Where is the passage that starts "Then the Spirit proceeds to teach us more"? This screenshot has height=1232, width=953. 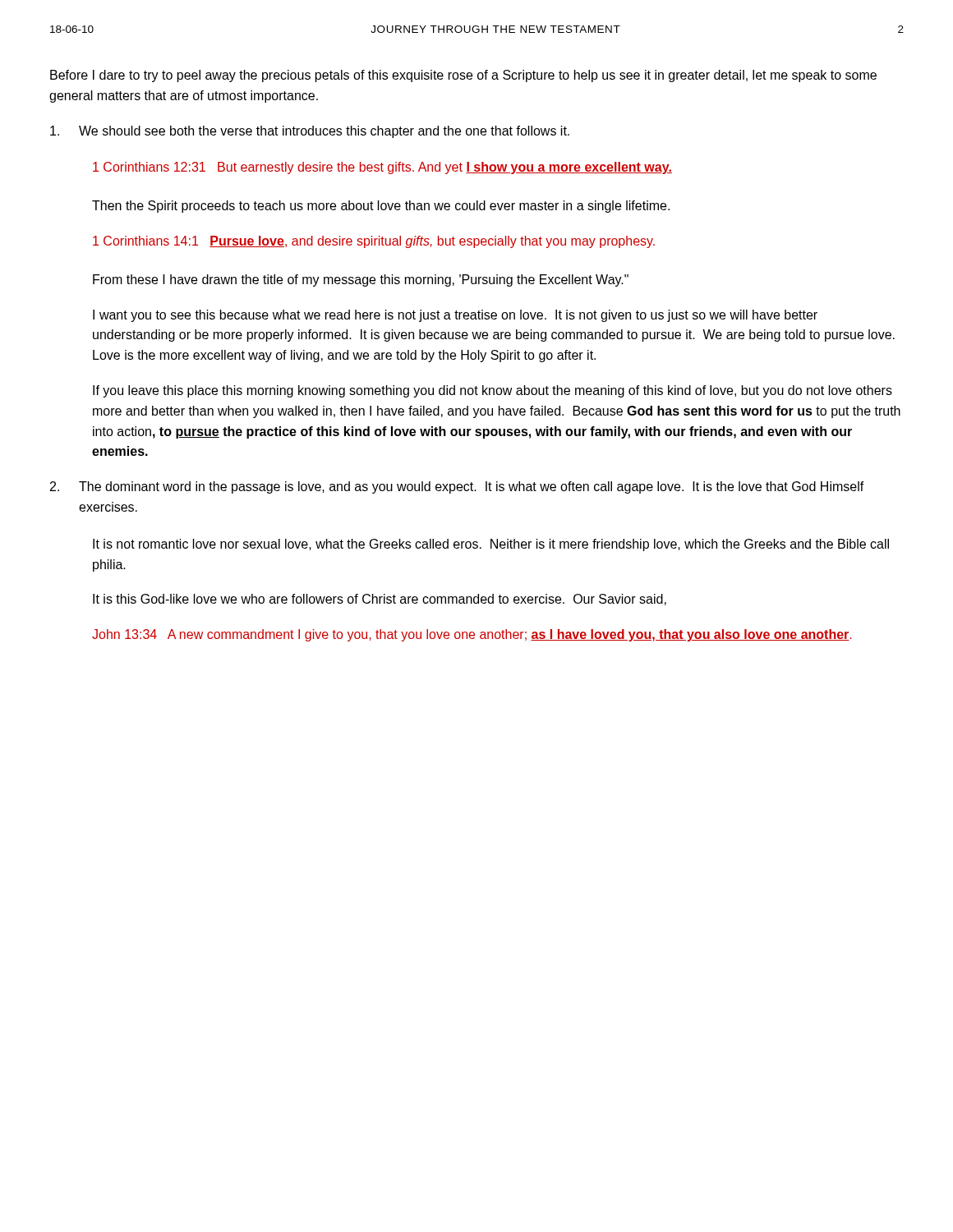(x=381, y=206)
